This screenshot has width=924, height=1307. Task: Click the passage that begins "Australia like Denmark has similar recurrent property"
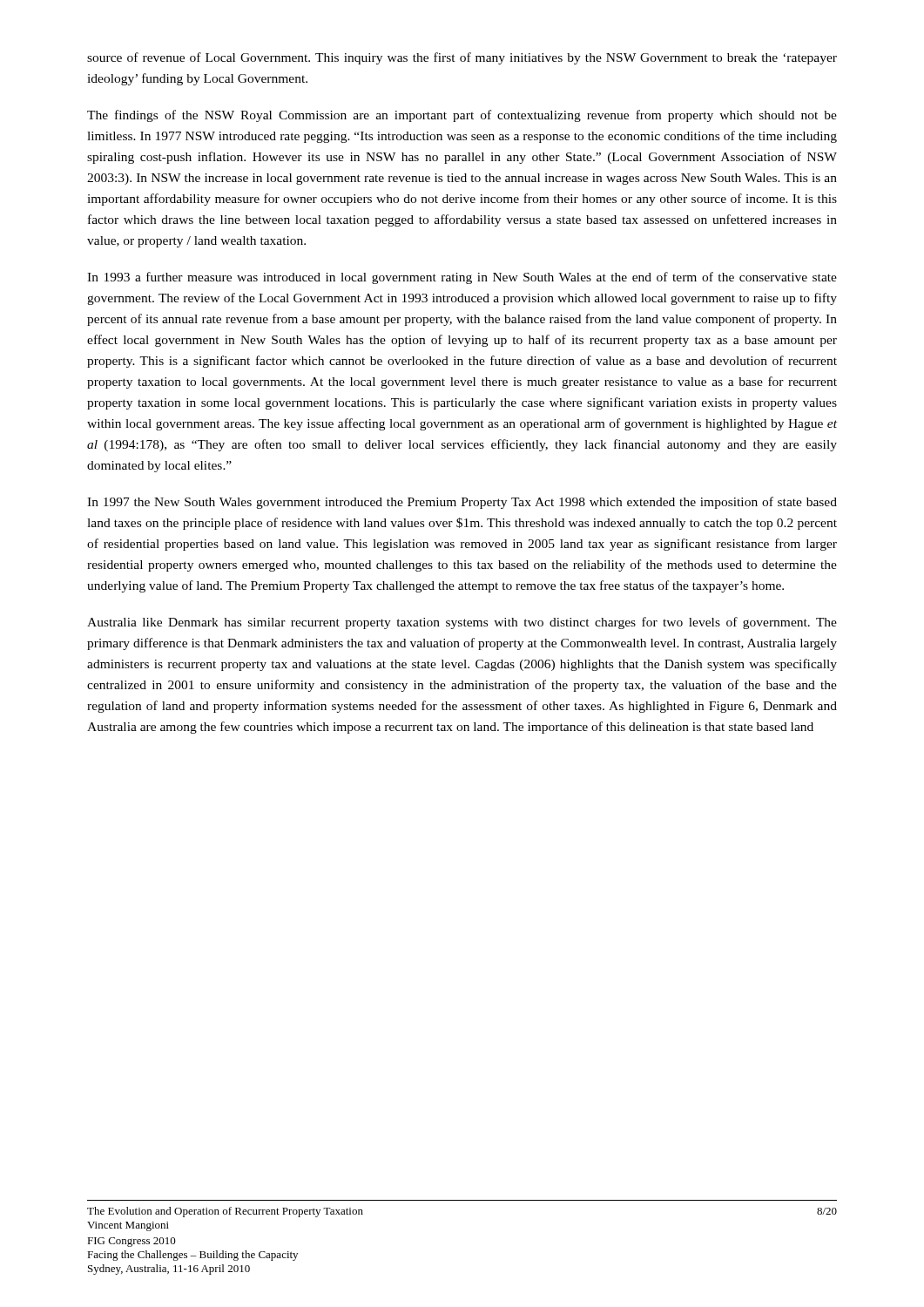pos(462,674)
